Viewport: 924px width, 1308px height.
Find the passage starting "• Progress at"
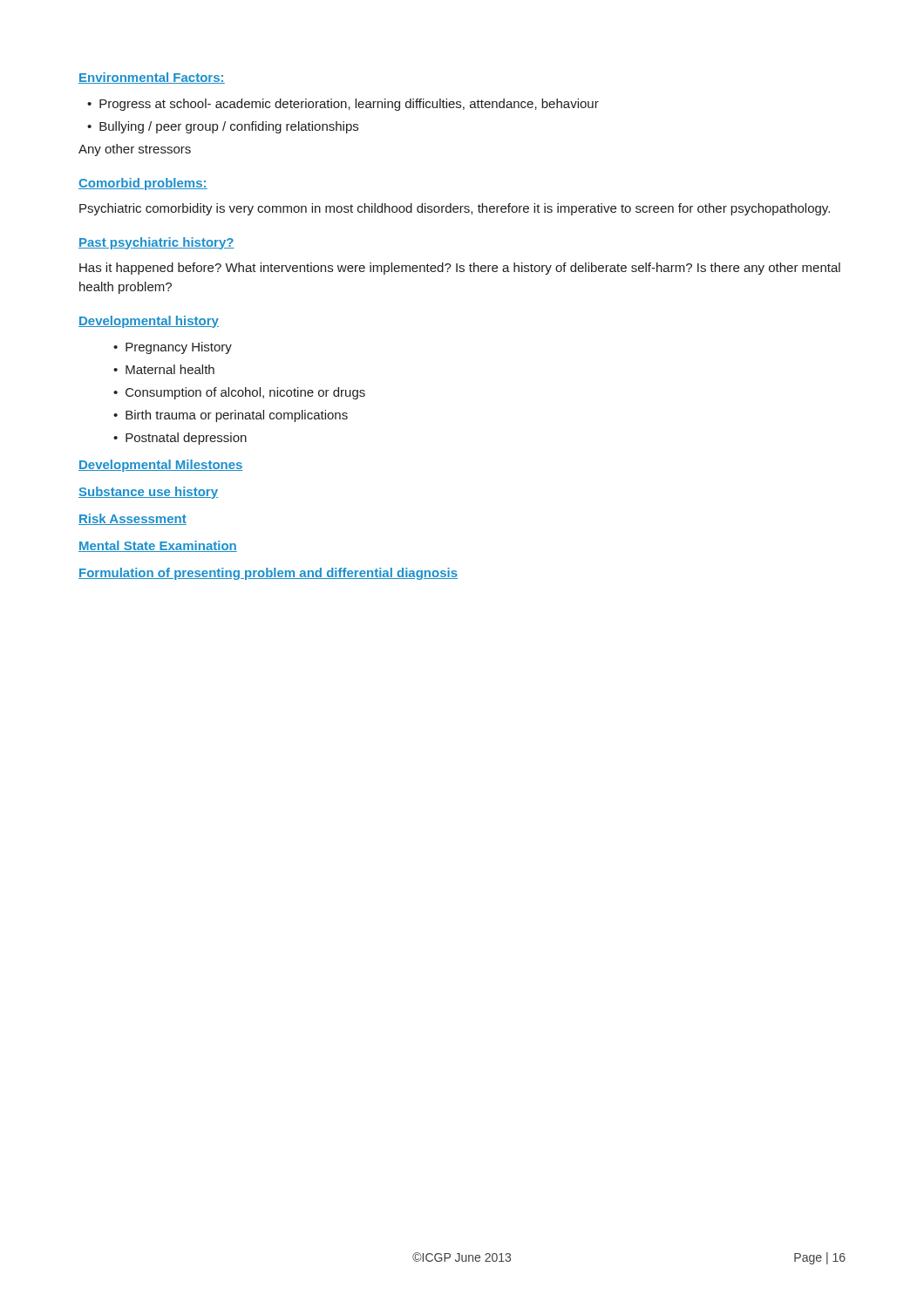coord(343,104)
